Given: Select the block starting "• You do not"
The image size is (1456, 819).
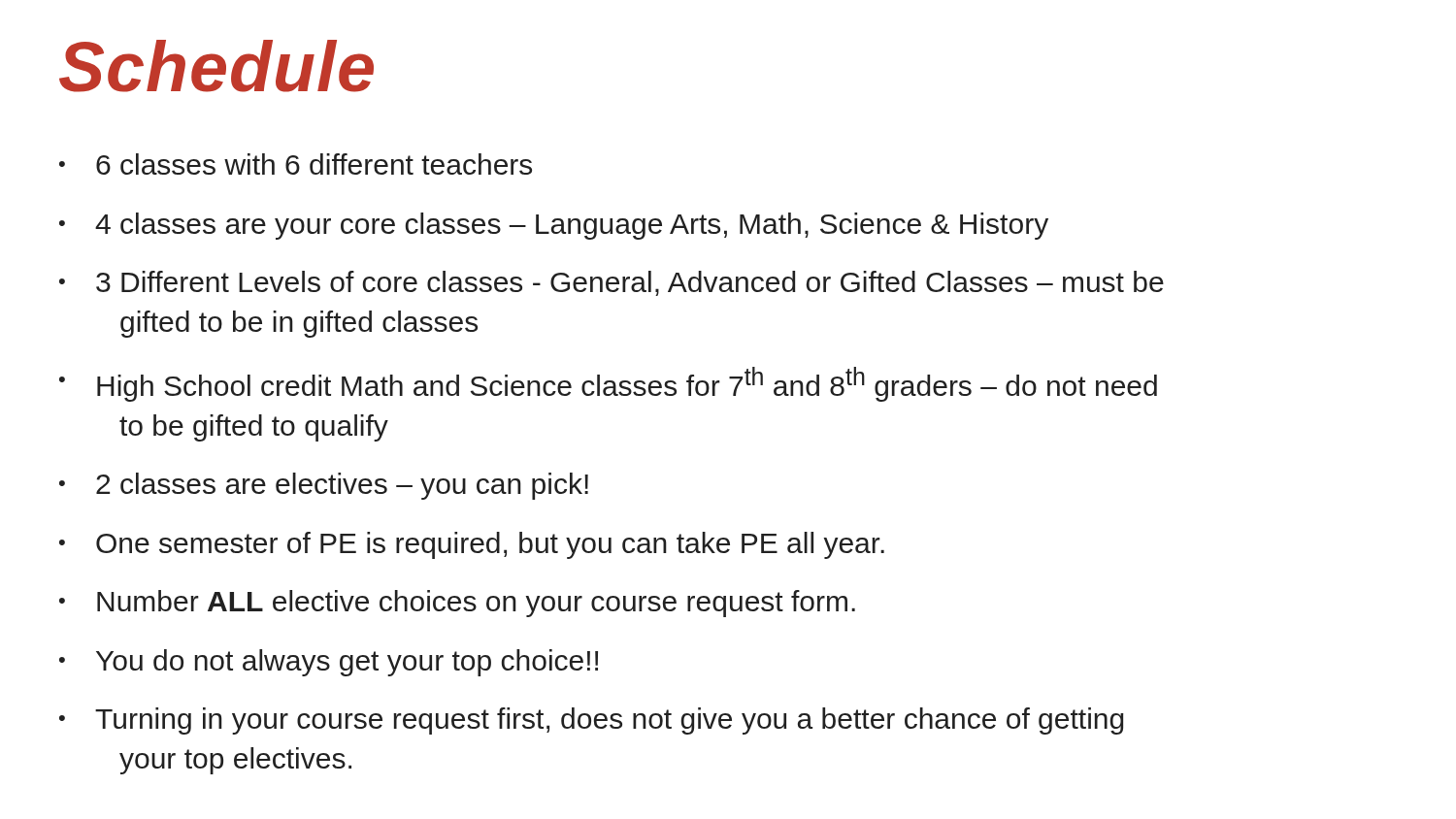Looking at the screenshot, I should pyautogui.click(x=329, y=661).
